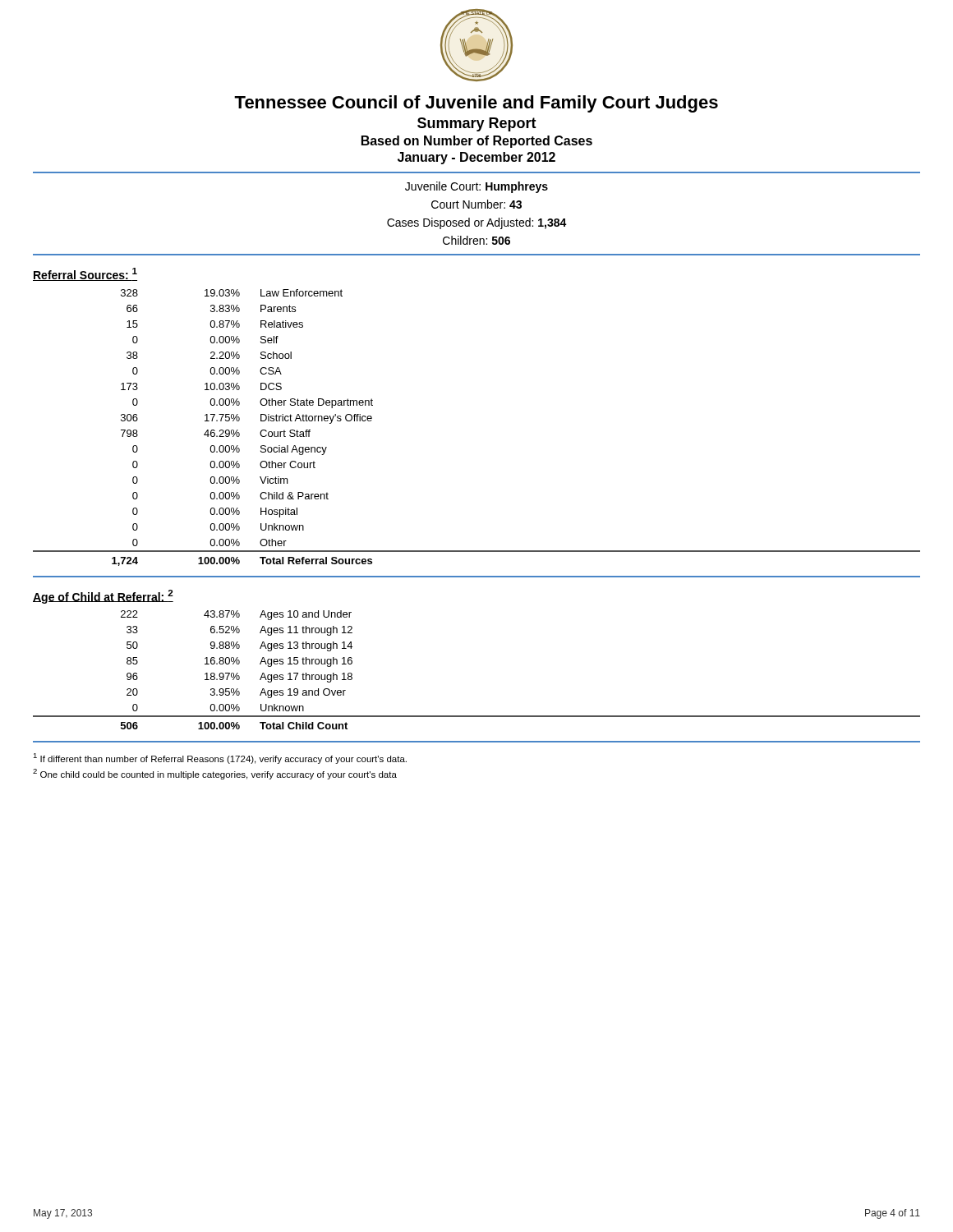
Task: Click on the footnote that says "1 If different"
Action: tap(220, 759)
